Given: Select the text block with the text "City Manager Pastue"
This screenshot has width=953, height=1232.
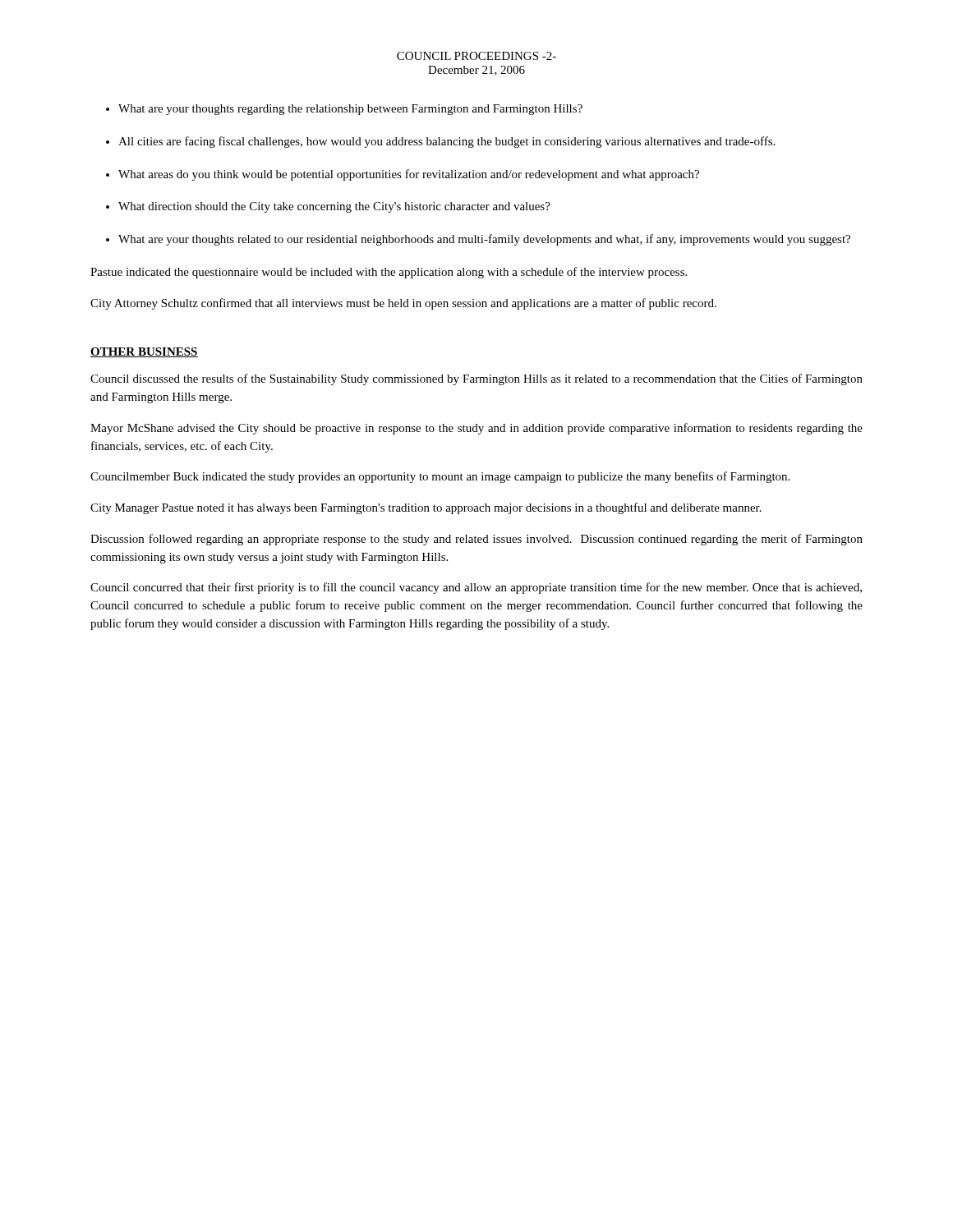Looking at the screenshot, I should [x=426, y=508].
